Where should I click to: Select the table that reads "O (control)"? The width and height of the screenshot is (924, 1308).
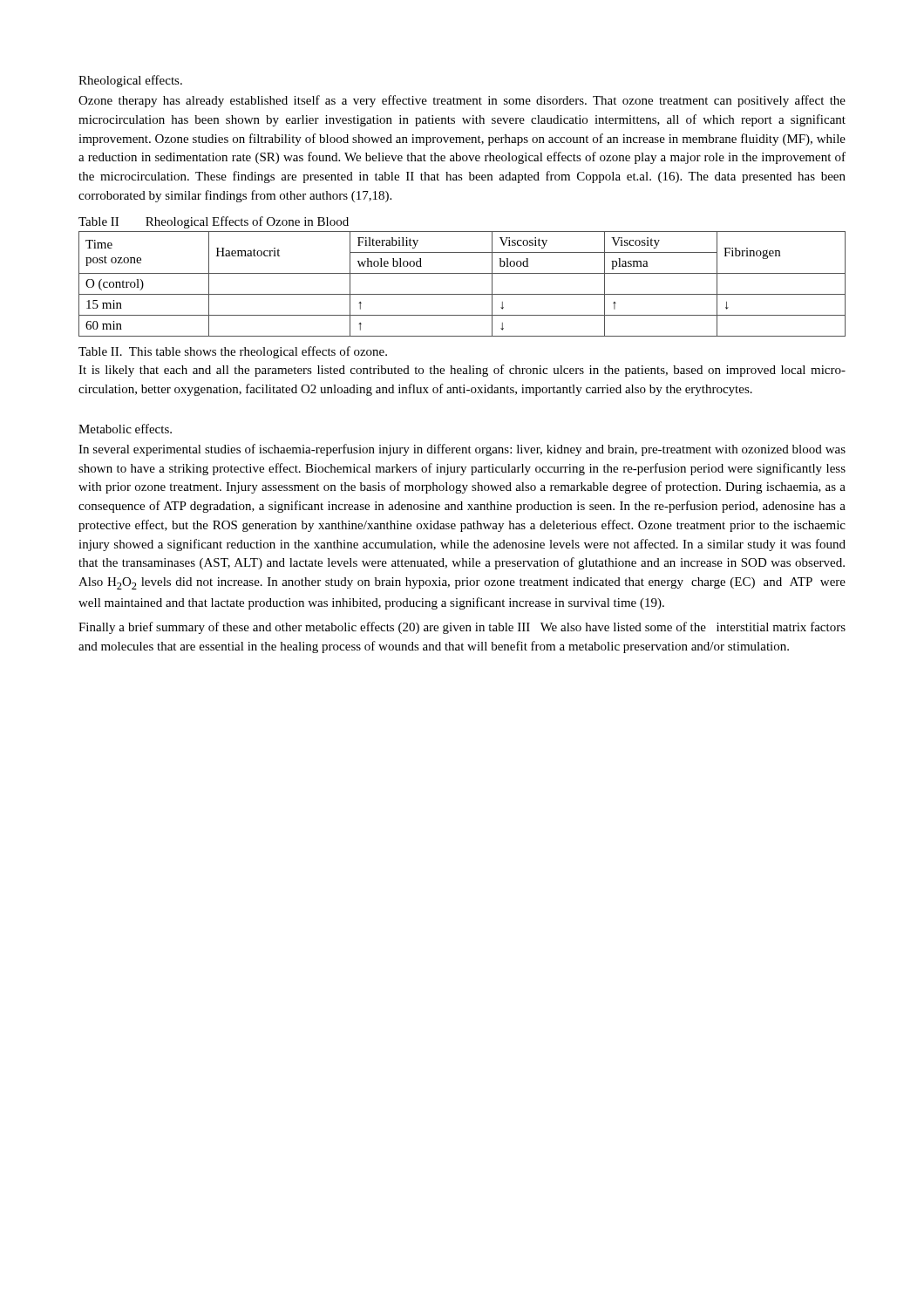pos(462,283)
